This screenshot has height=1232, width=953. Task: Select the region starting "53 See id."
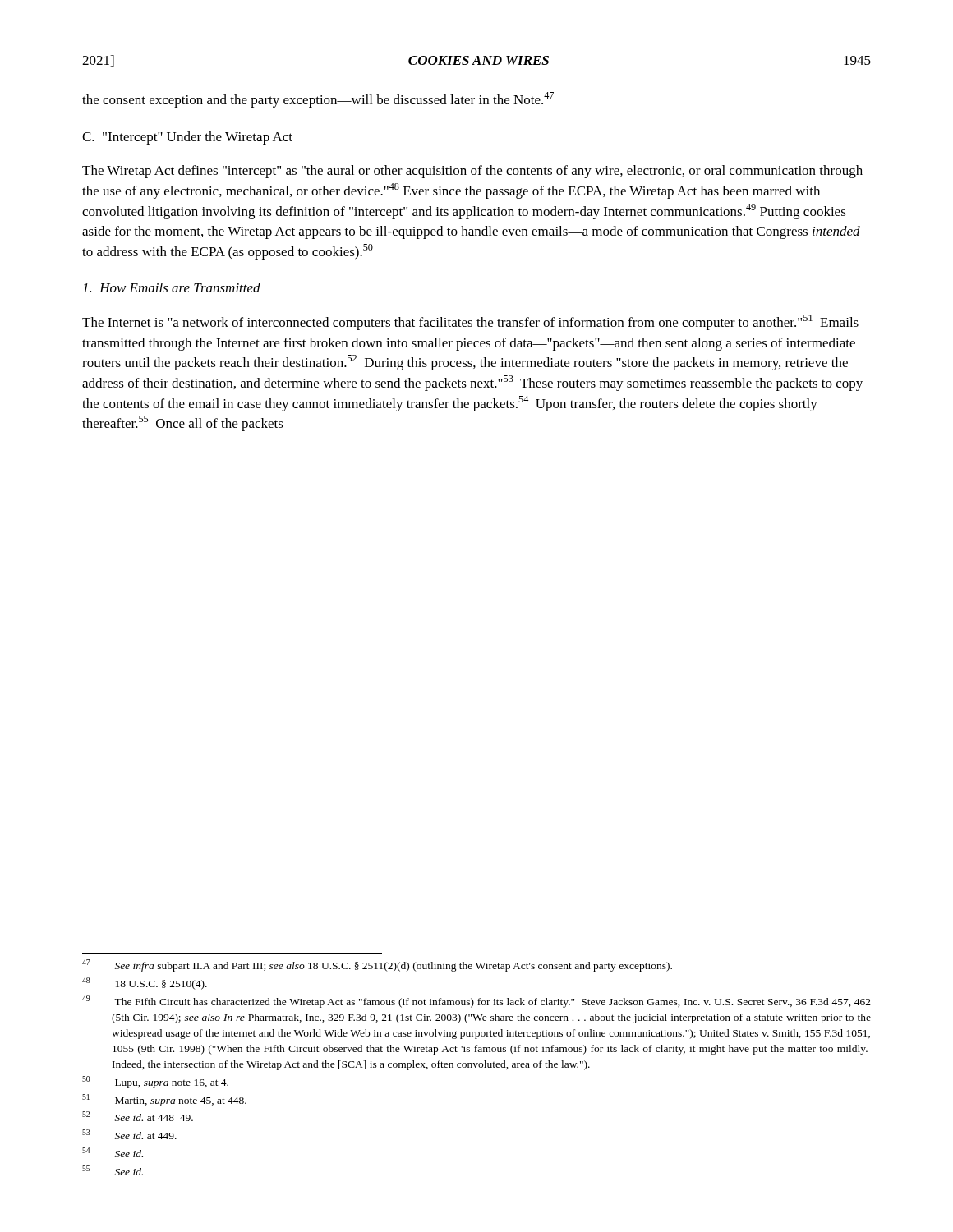[x=129, y=1134]
